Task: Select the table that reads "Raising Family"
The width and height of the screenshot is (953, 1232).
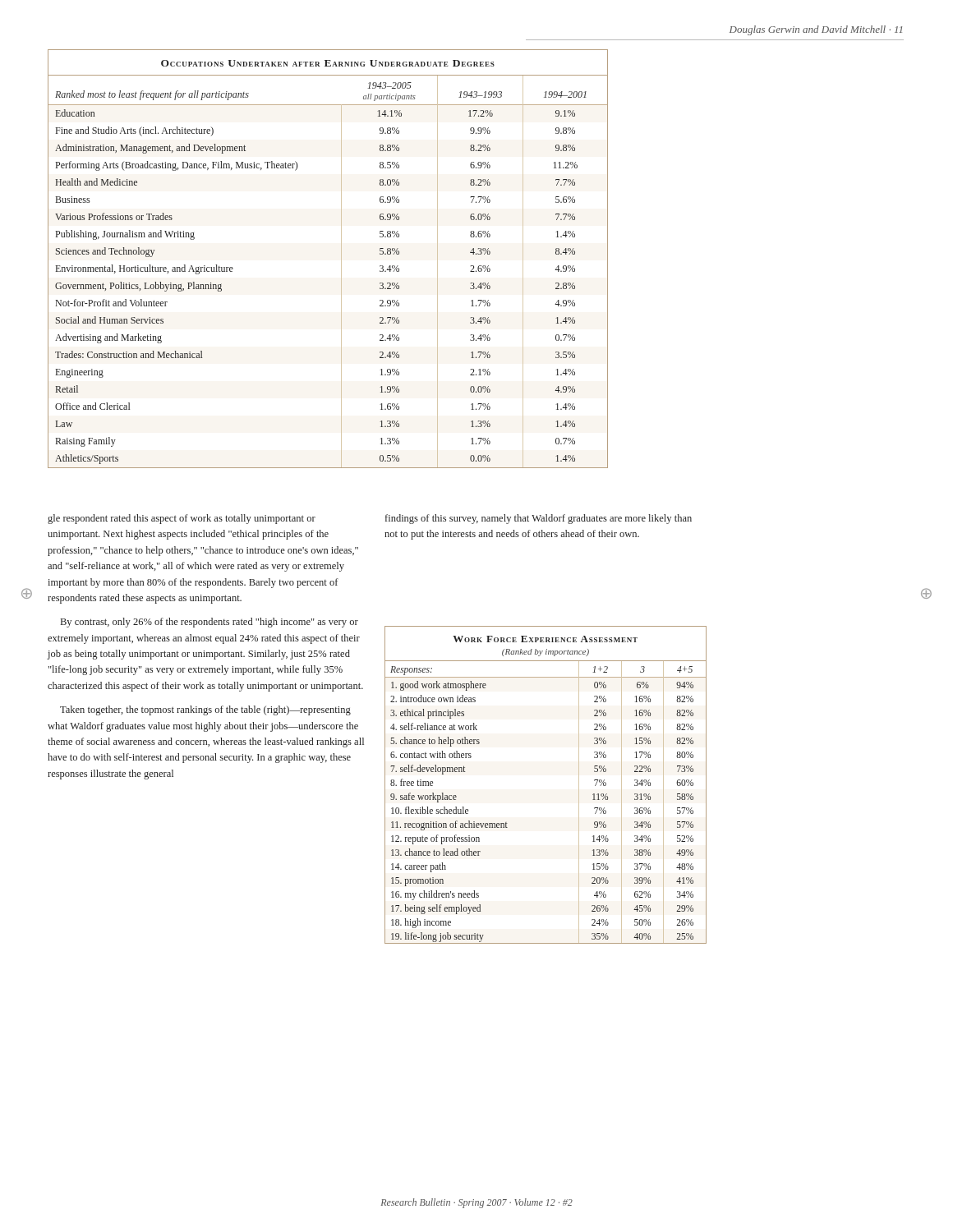Action: pos(328,259)
